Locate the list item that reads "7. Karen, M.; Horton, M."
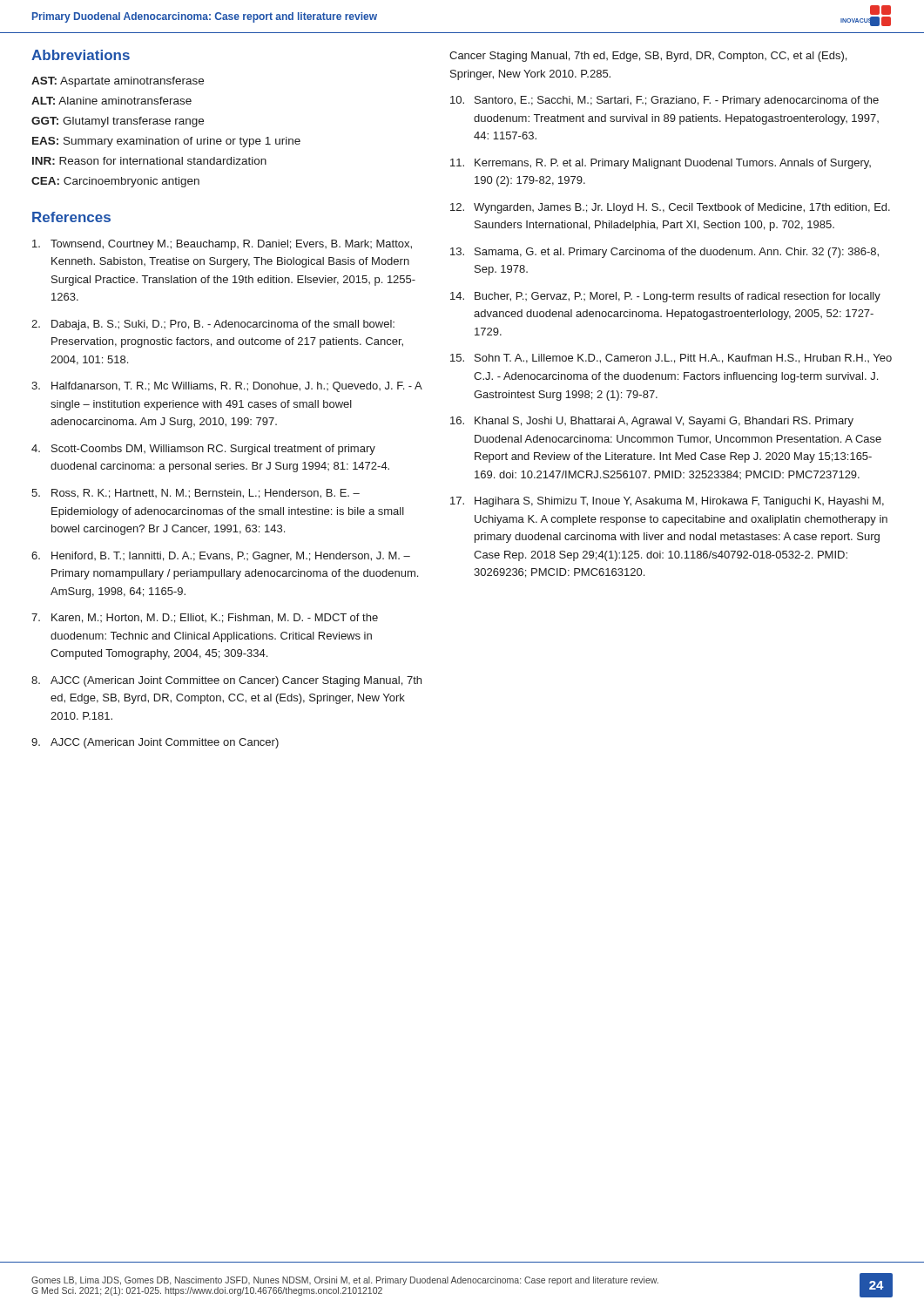 [227, 636]
